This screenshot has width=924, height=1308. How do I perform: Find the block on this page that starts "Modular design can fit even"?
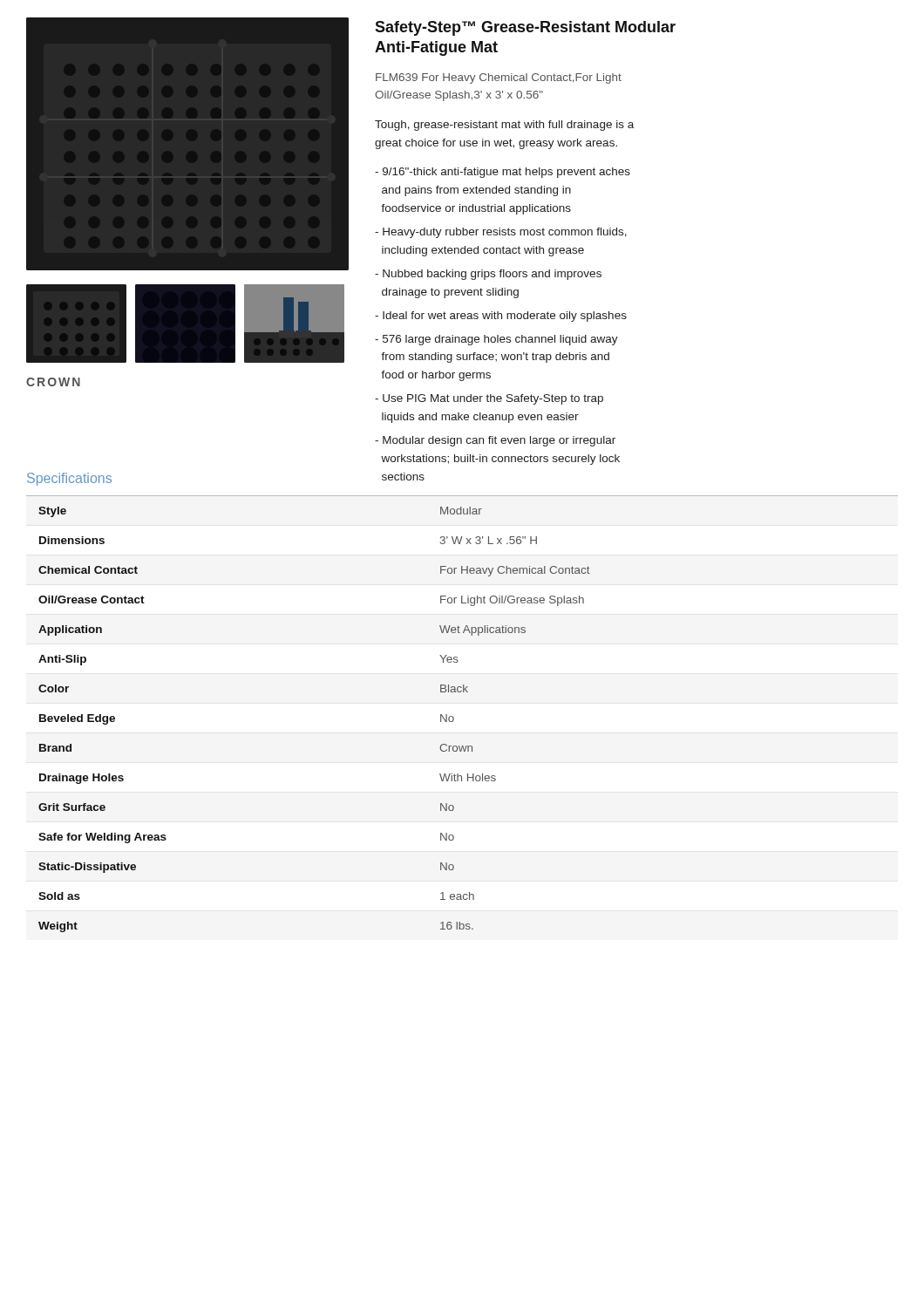[x=497, y=458]
